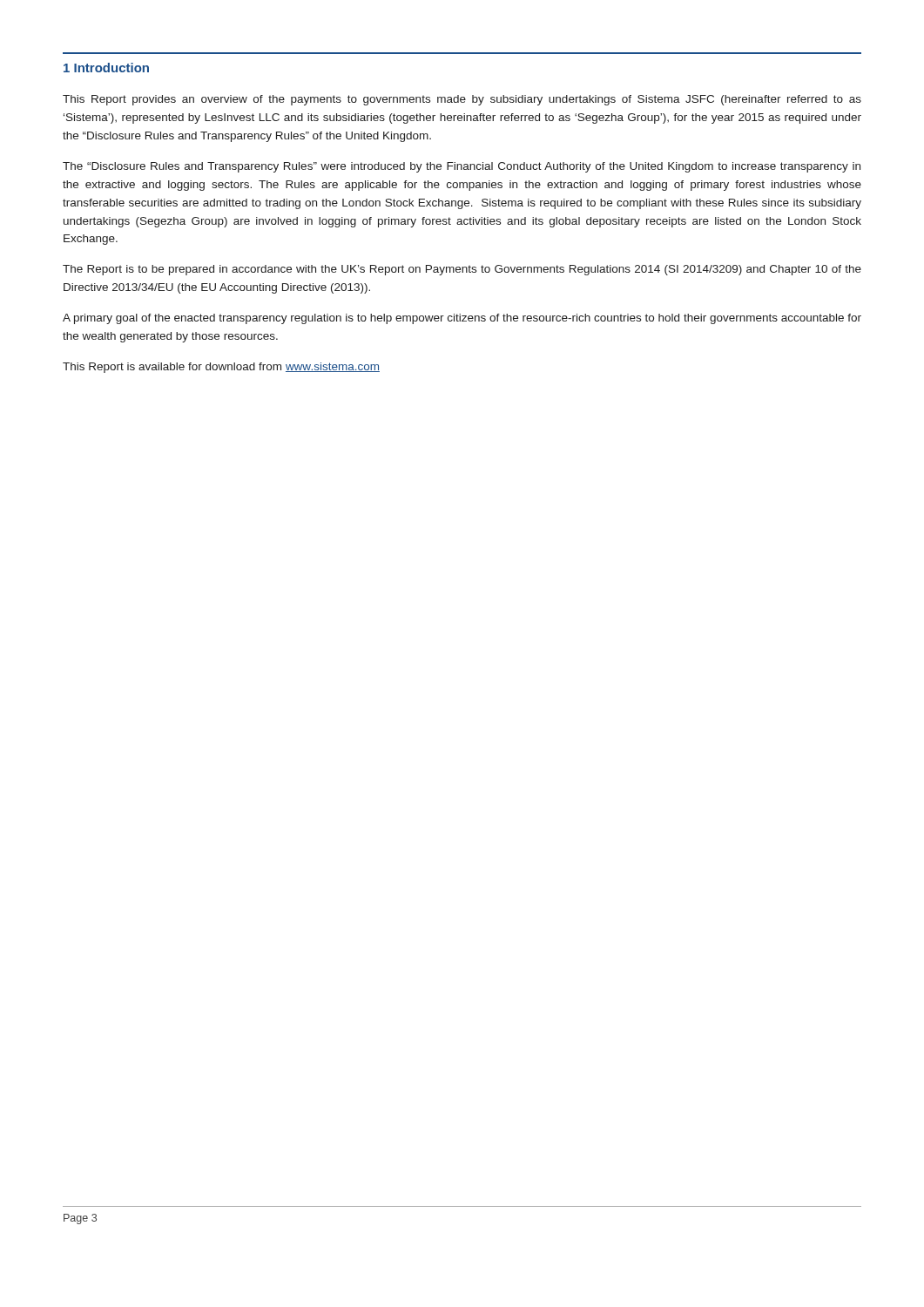Image resolution: width=924 pixels, height=1307 pixels.
Task: Where does it say "1 Introduction"?
Action: point(106,68)
